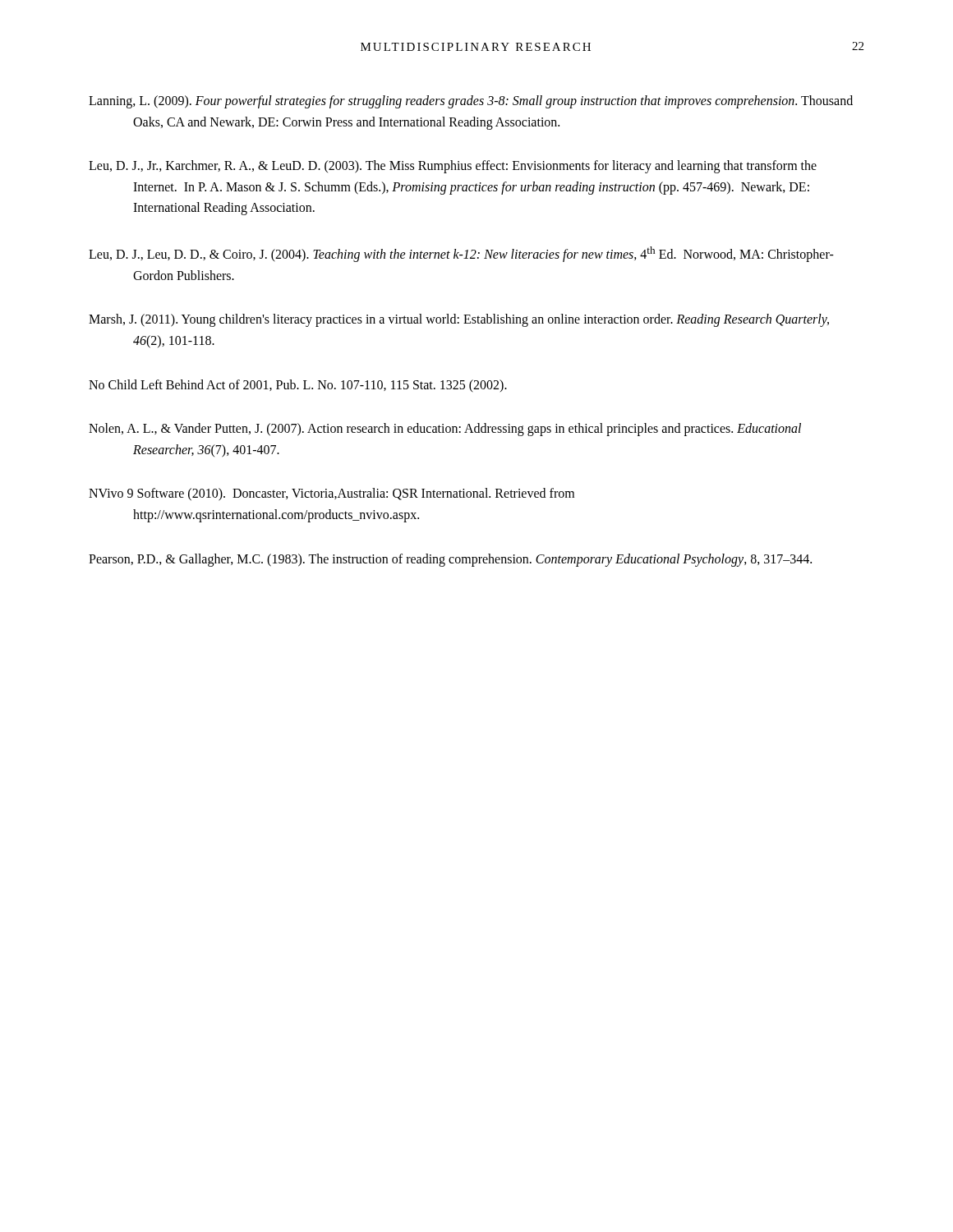
Task: Click on the text block starting "No Child Left Behind Act"
Action: 476,385
